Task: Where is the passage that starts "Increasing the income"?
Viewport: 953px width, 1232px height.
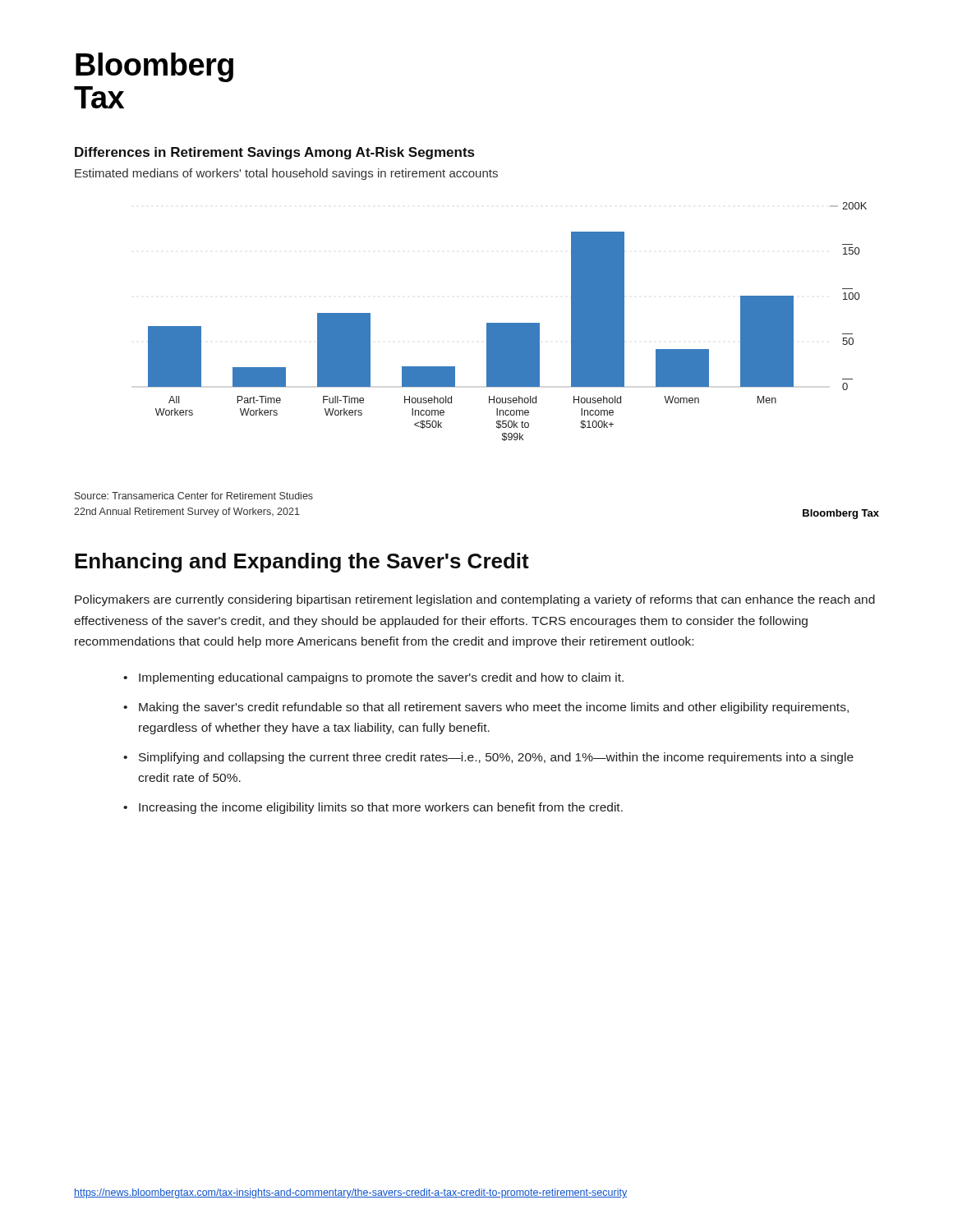Action: [x=381, y=807]
